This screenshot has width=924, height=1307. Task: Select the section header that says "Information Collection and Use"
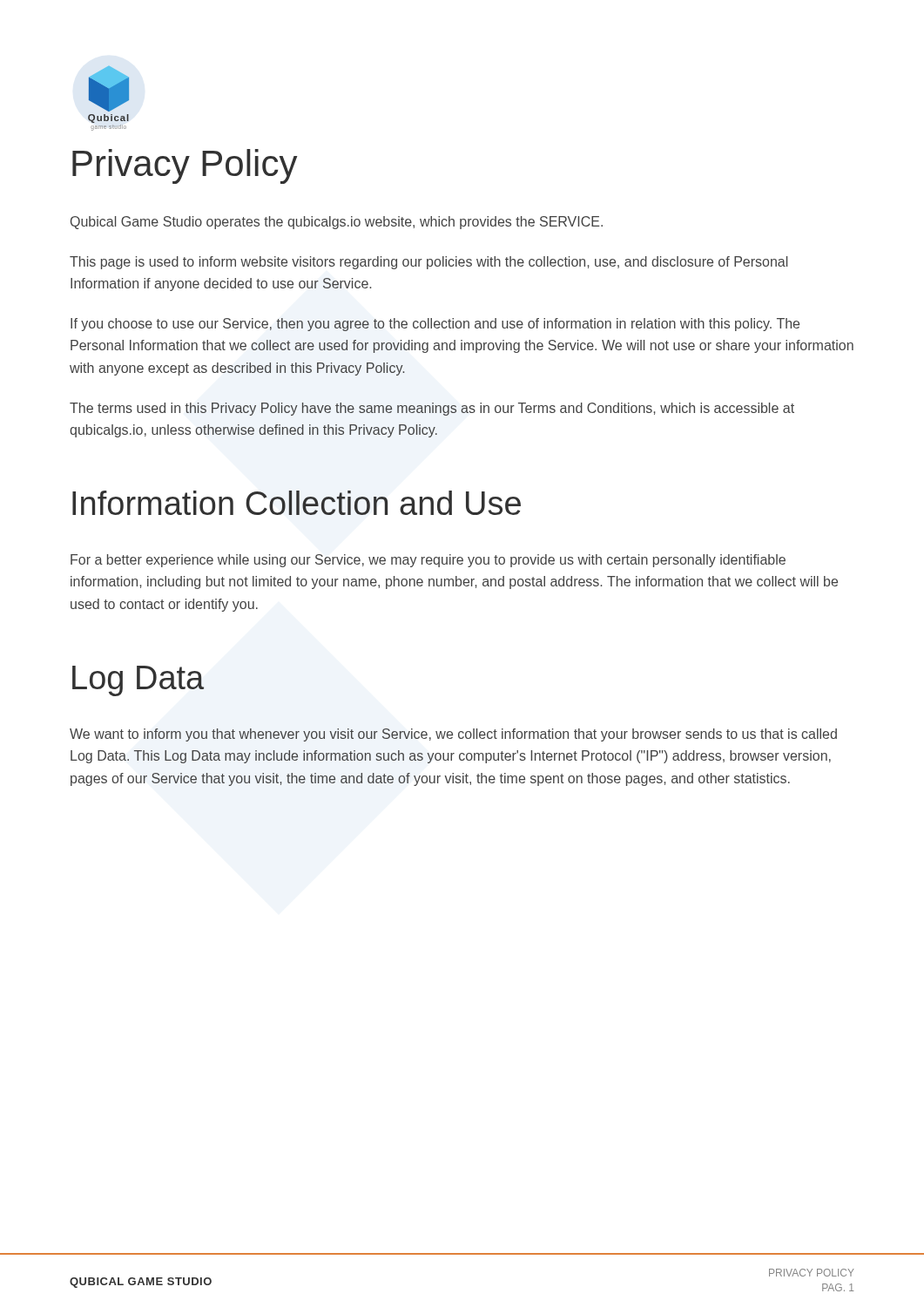pos(296,503)
